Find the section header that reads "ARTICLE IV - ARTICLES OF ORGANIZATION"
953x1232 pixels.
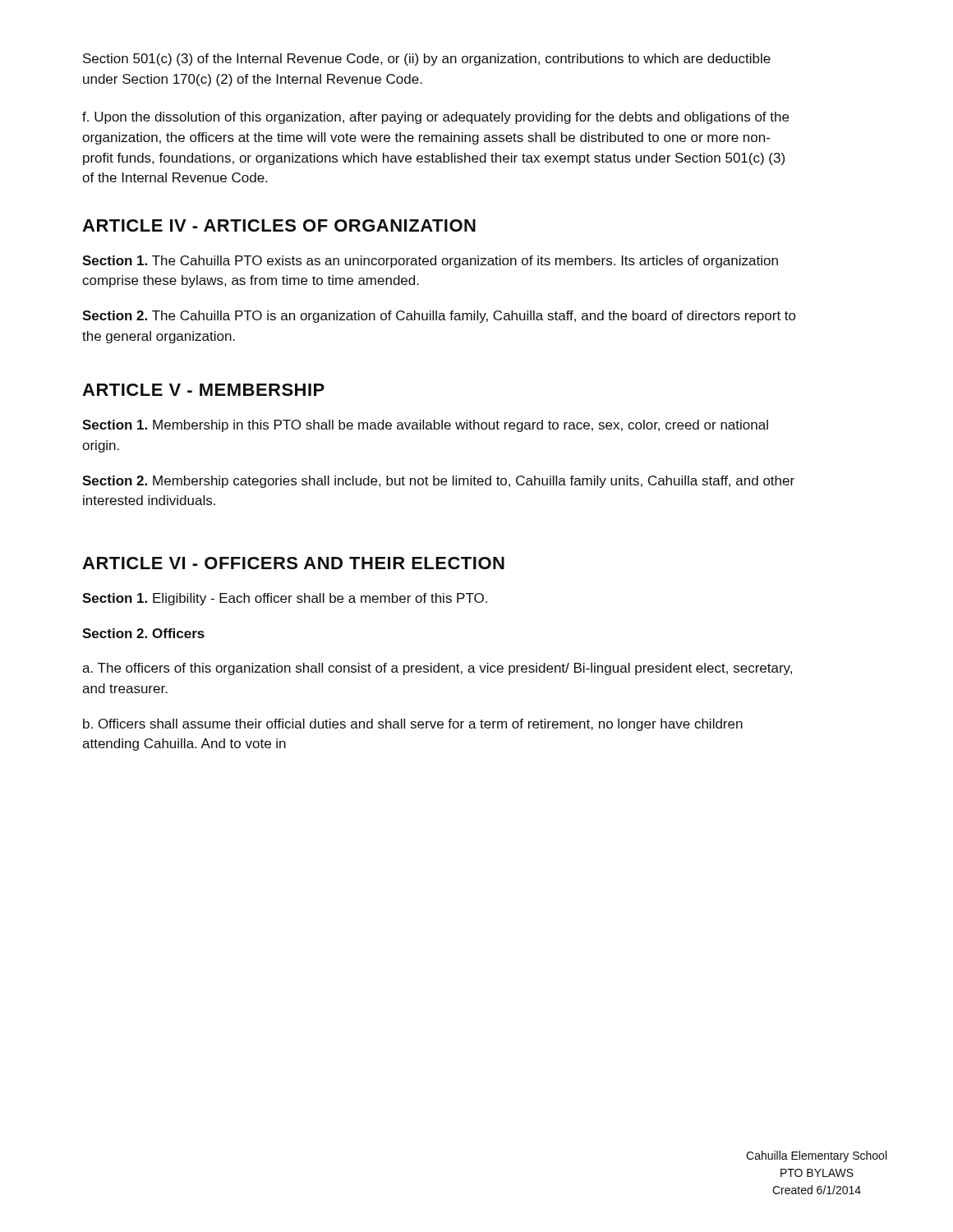tap(280, 225)
